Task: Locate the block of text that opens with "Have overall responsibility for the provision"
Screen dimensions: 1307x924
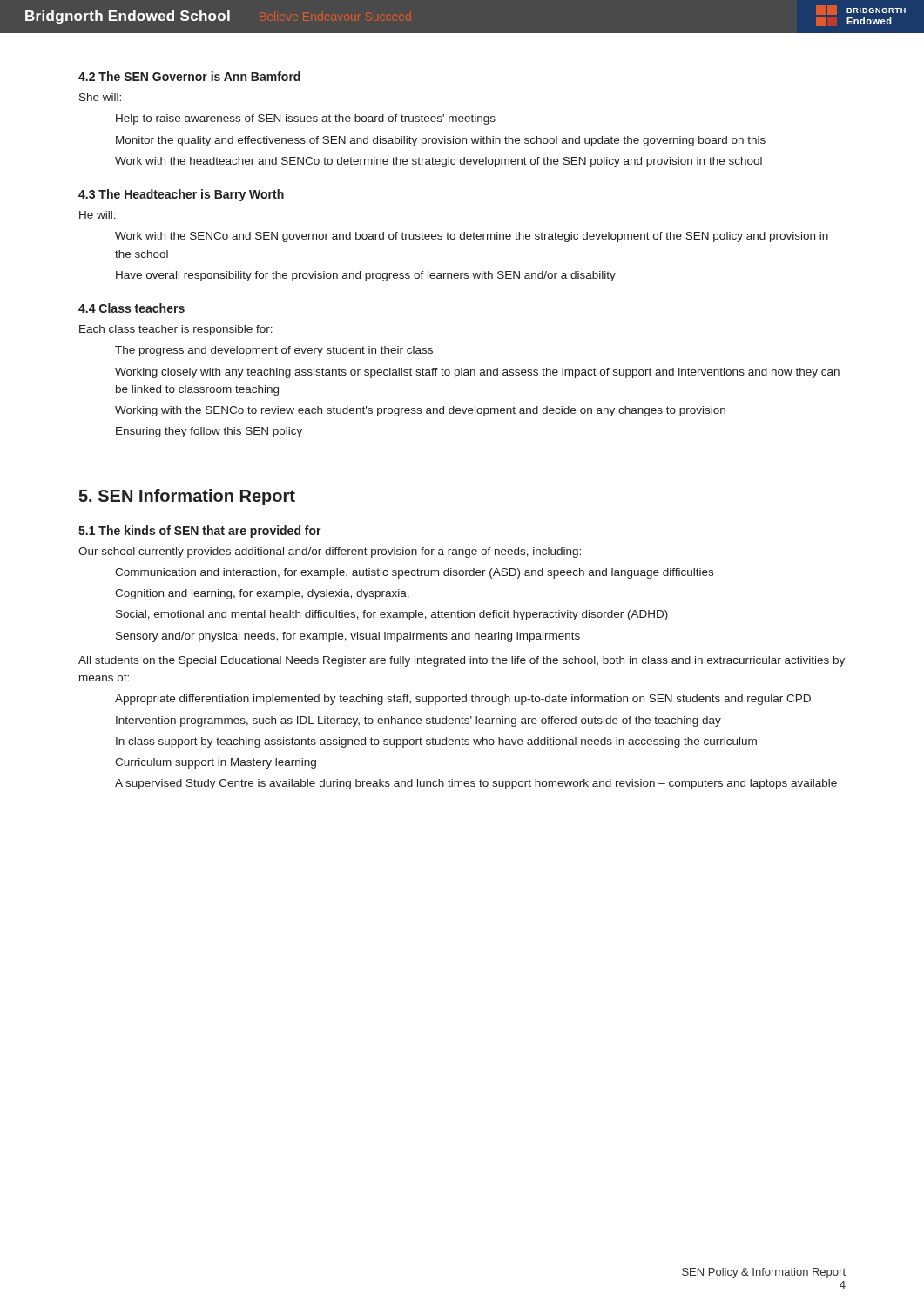Action: pyautogui.click(x=365, y=275)
